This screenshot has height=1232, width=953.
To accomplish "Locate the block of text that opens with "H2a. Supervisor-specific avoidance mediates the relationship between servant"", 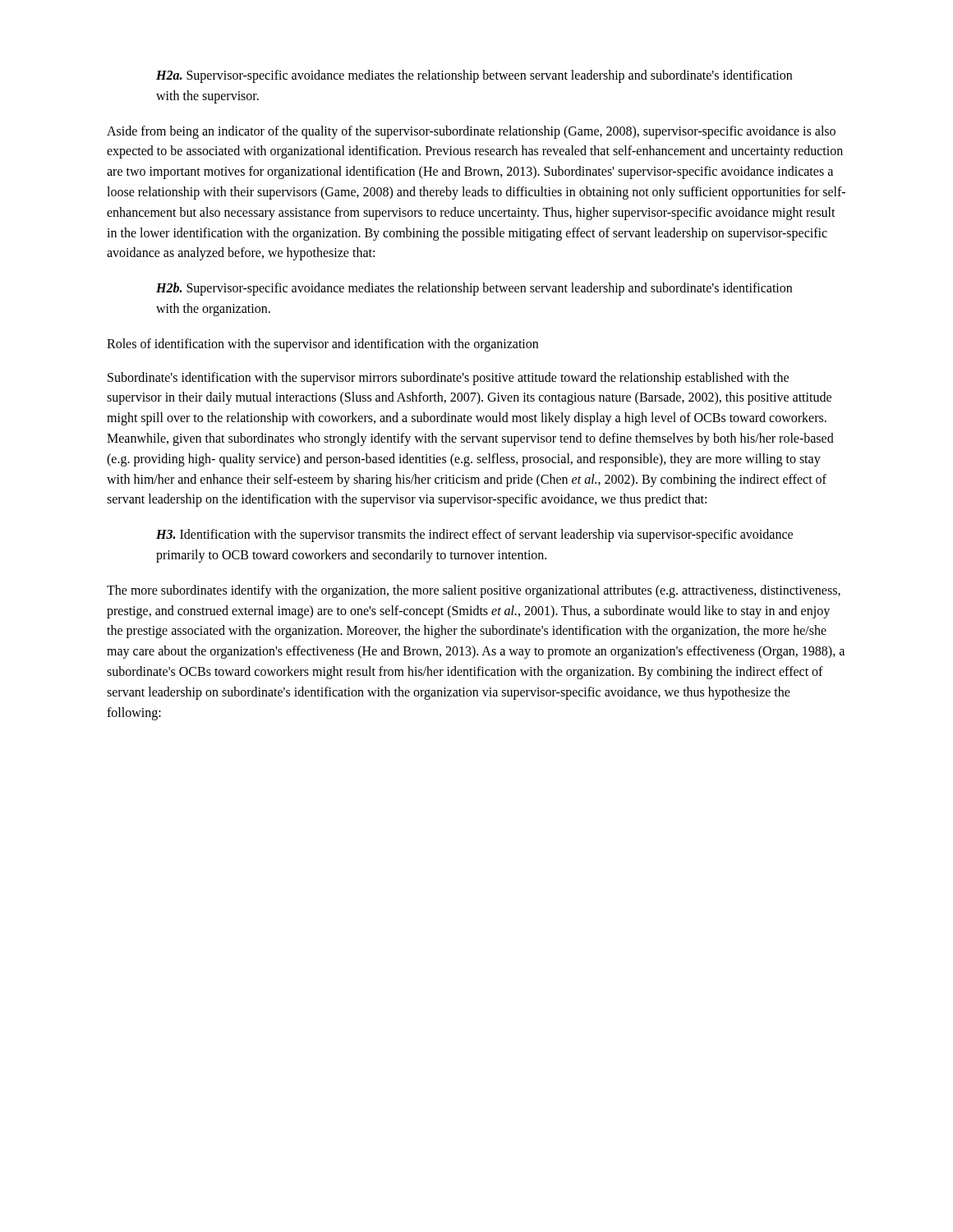I will pos(474,85).
